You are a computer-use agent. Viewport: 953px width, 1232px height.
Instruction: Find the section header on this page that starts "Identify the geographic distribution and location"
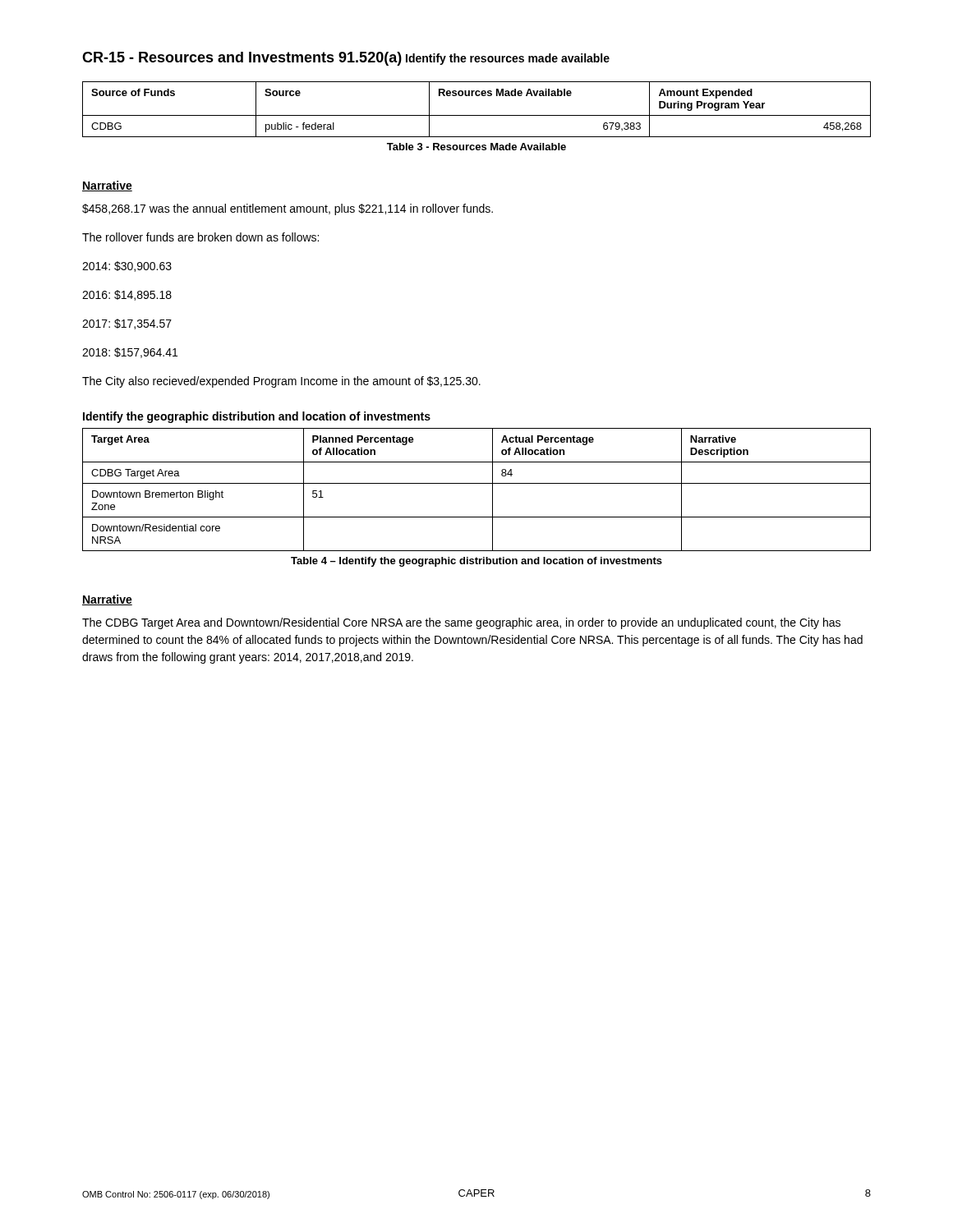(256, 416)
